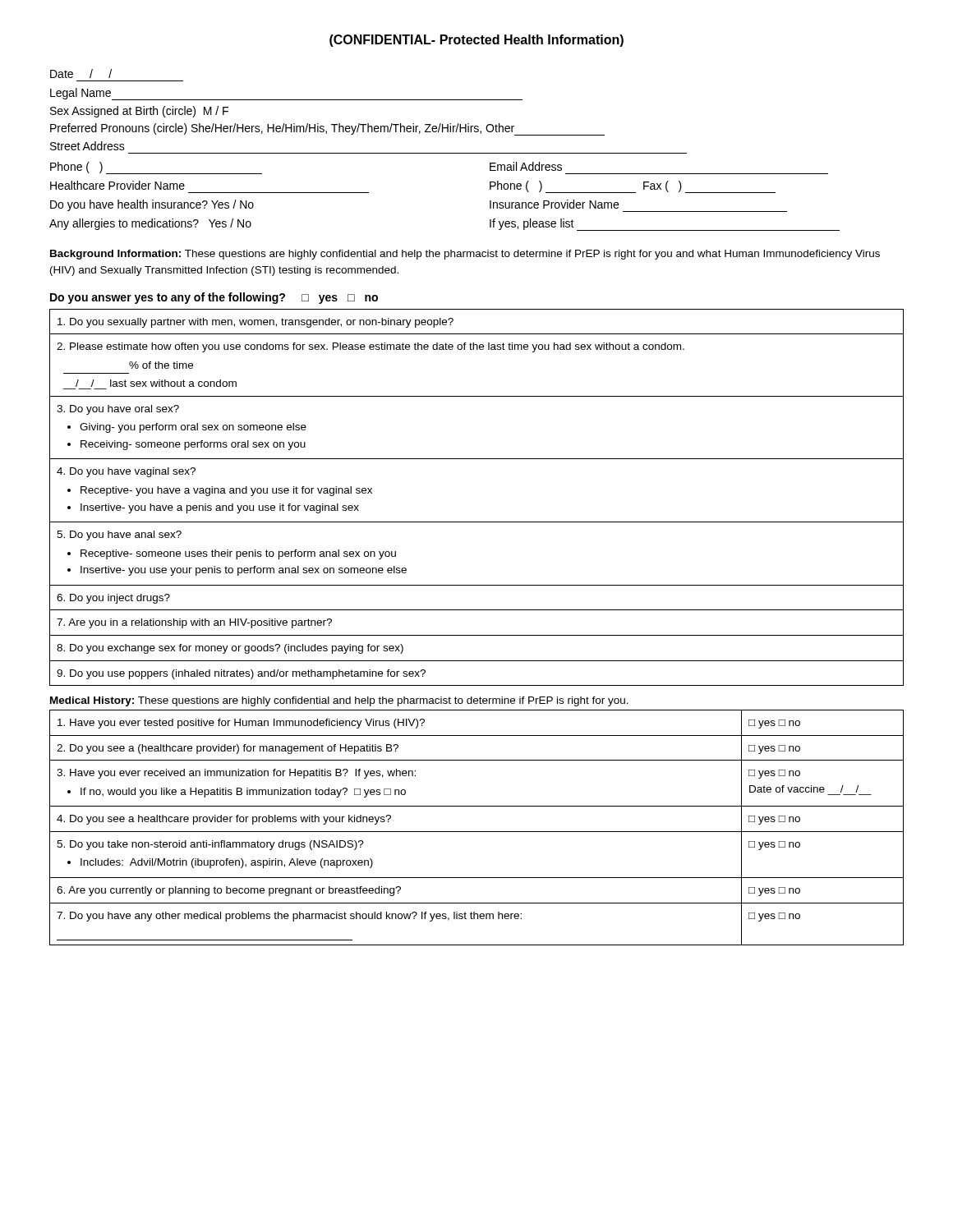
Task: Select the text block starting "Medical History: These questions are highly confidential and"
Action: coord(339,700)
